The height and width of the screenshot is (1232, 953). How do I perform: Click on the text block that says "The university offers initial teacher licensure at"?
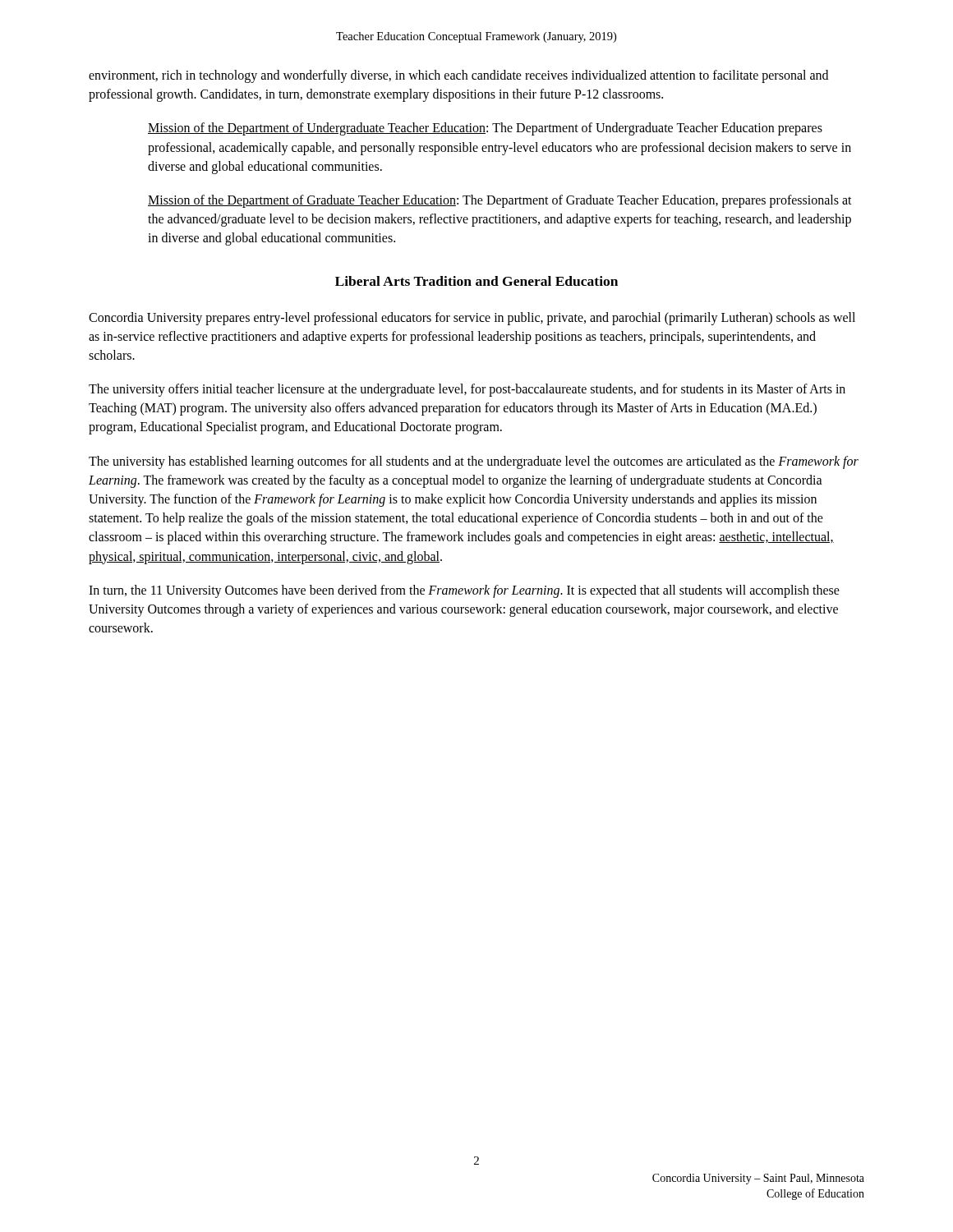pos(467,408)
